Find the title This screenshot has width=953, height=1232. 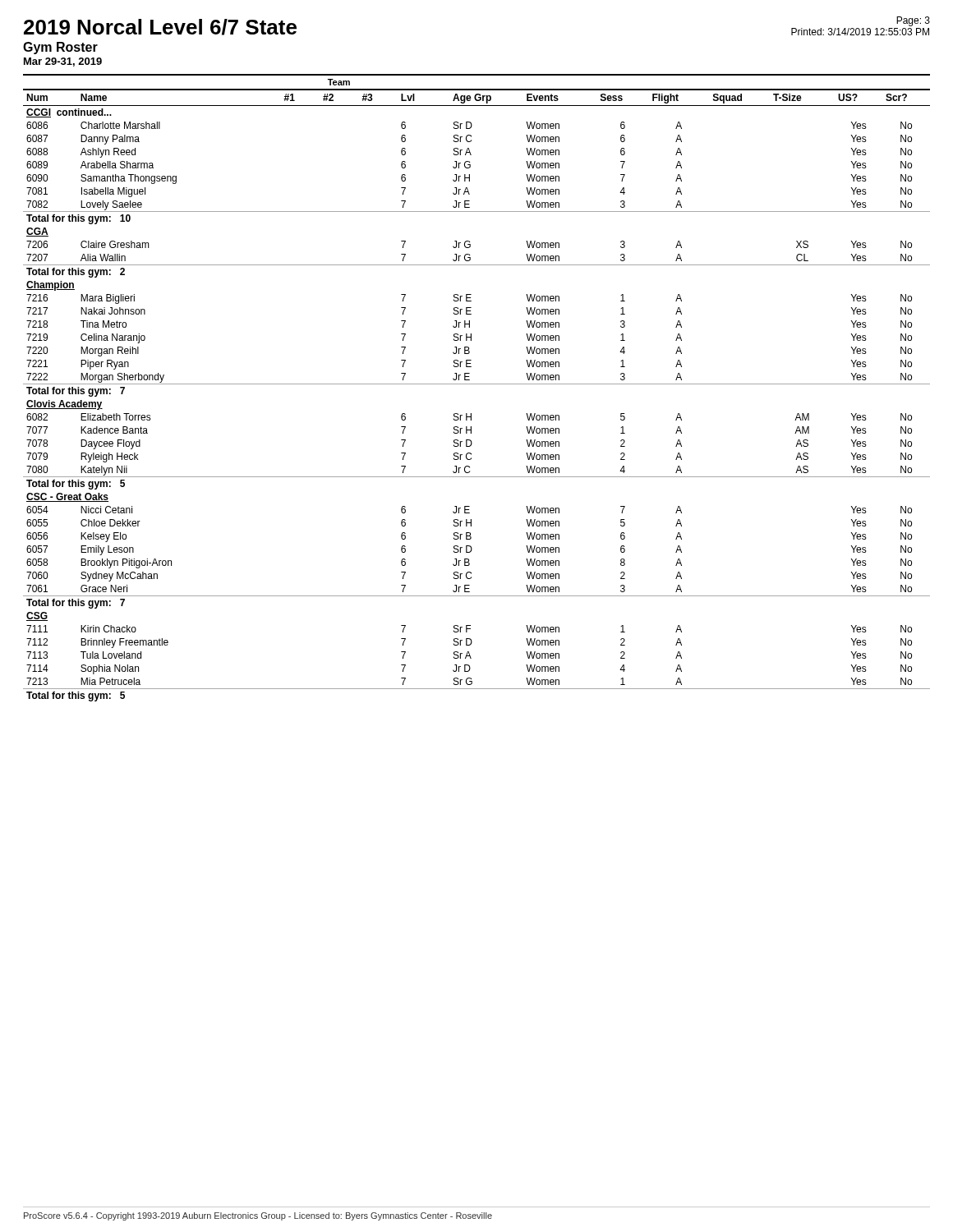point(160,28)
